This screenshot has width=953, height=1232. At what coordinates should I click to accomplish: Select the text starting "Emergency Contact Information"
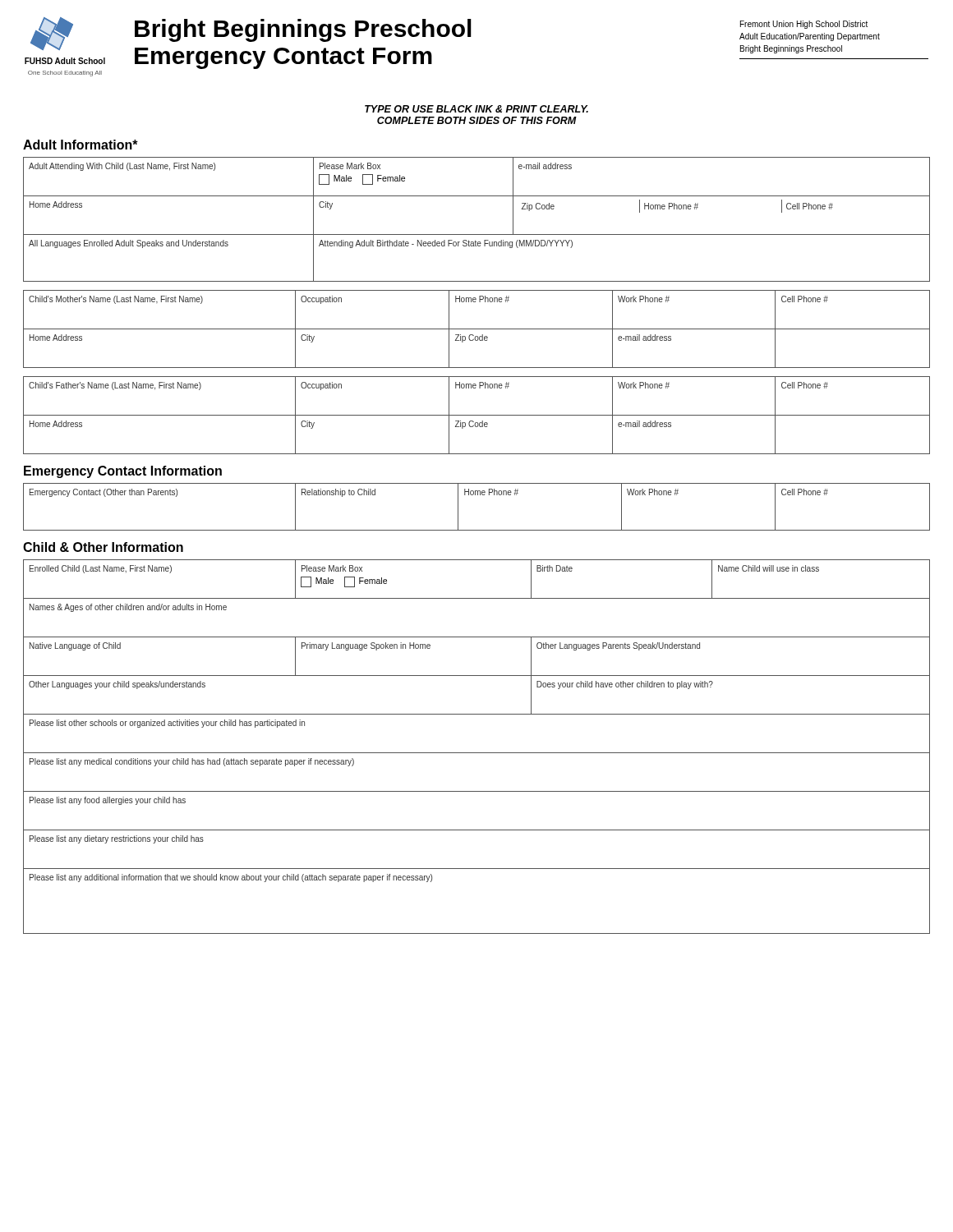point(123,471)
